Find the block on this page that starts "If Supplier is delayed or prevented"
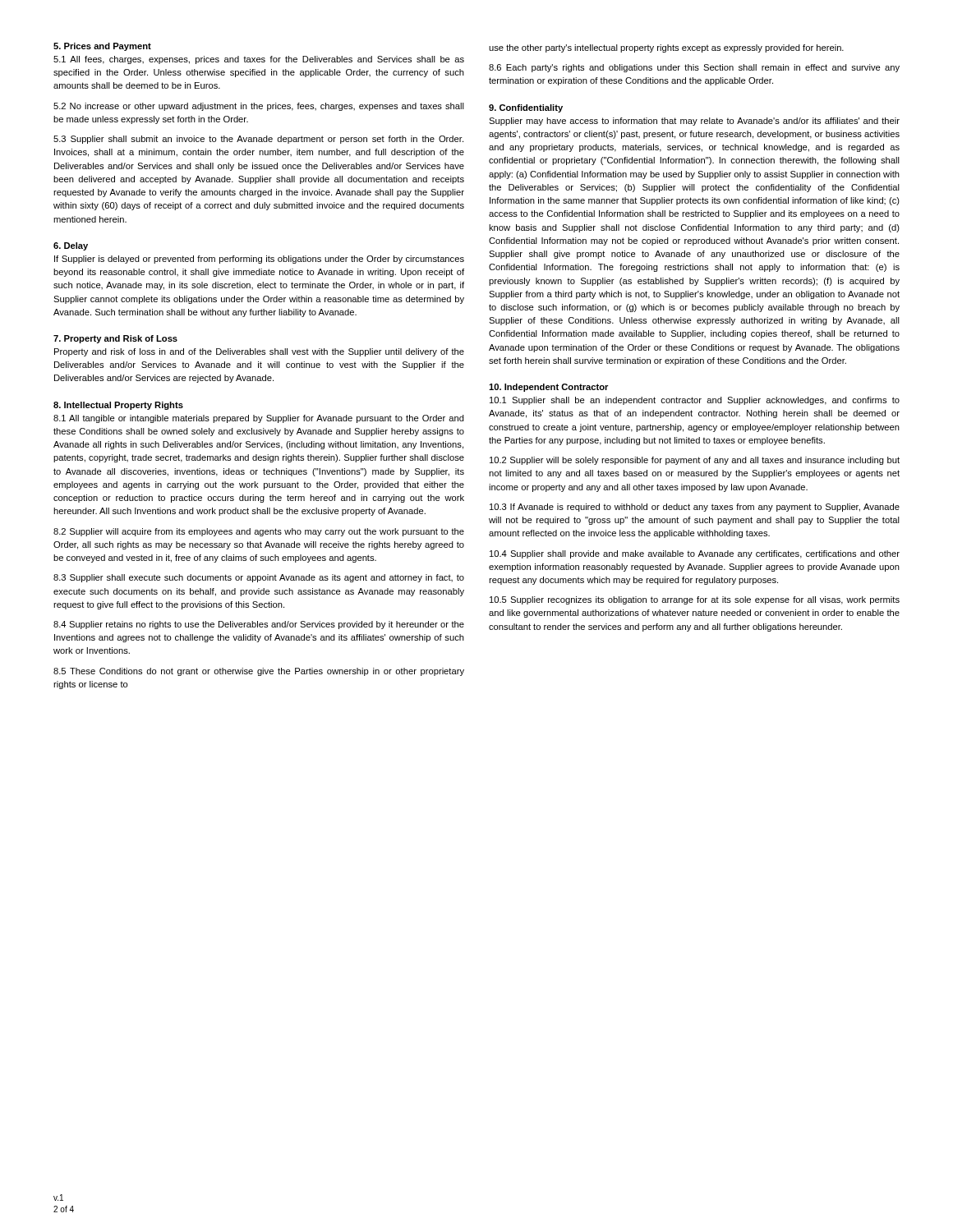Screen dimensions: 1232x953 tap(259, 285)
